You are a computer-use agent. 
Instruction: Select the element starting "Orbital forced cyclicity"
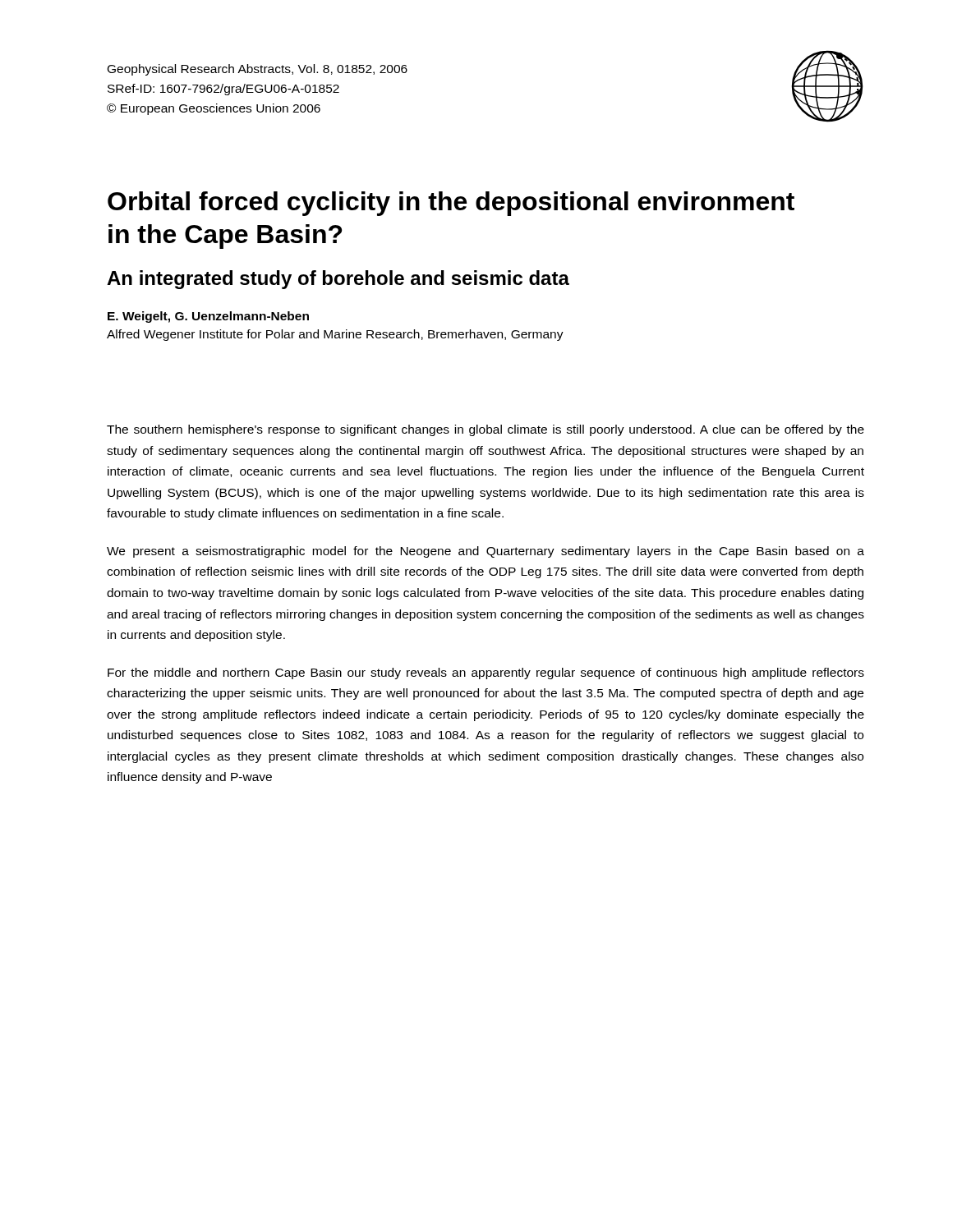click(486, 218)
